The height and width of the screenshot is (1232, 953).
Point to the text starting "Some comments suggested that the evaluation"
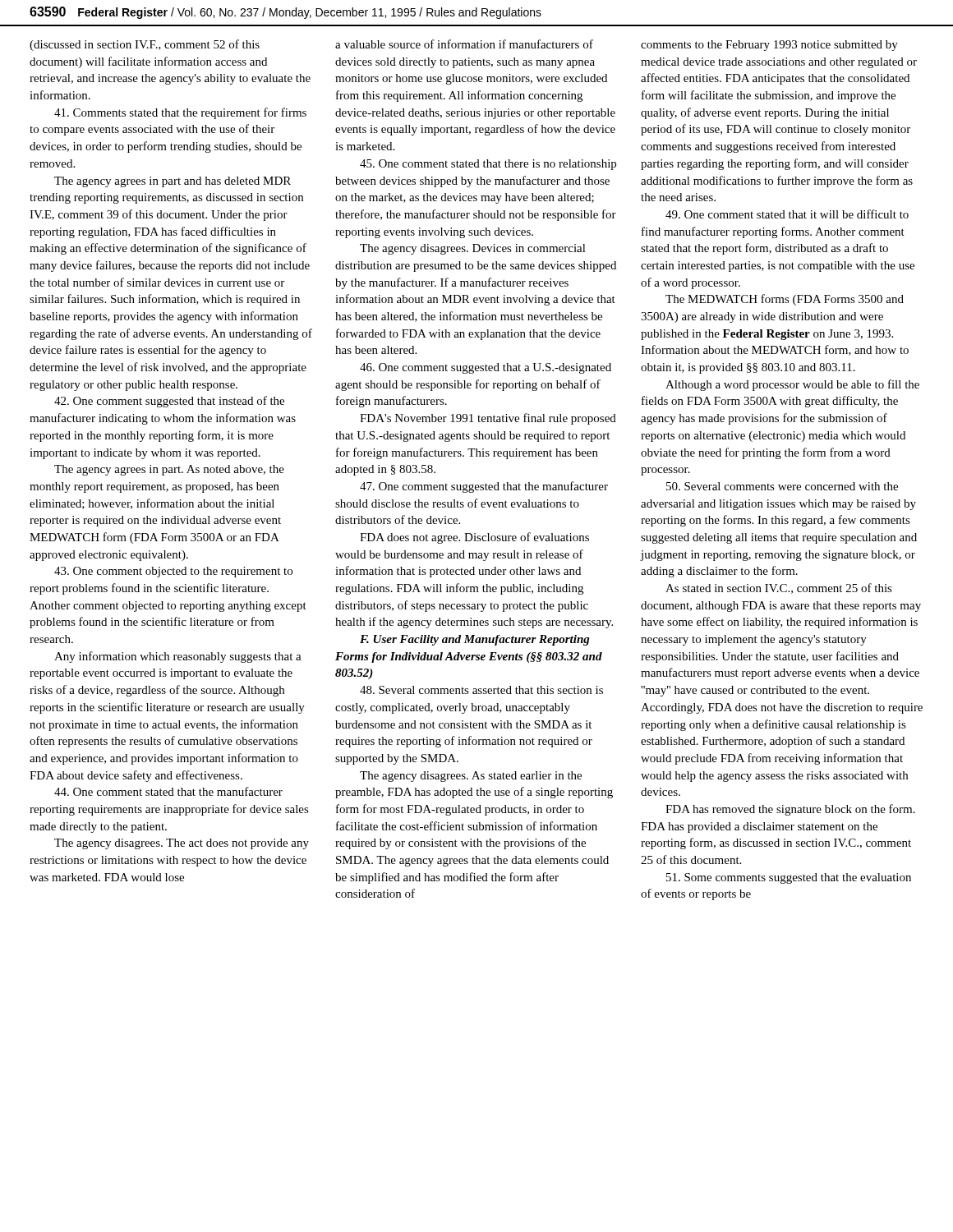782,886
